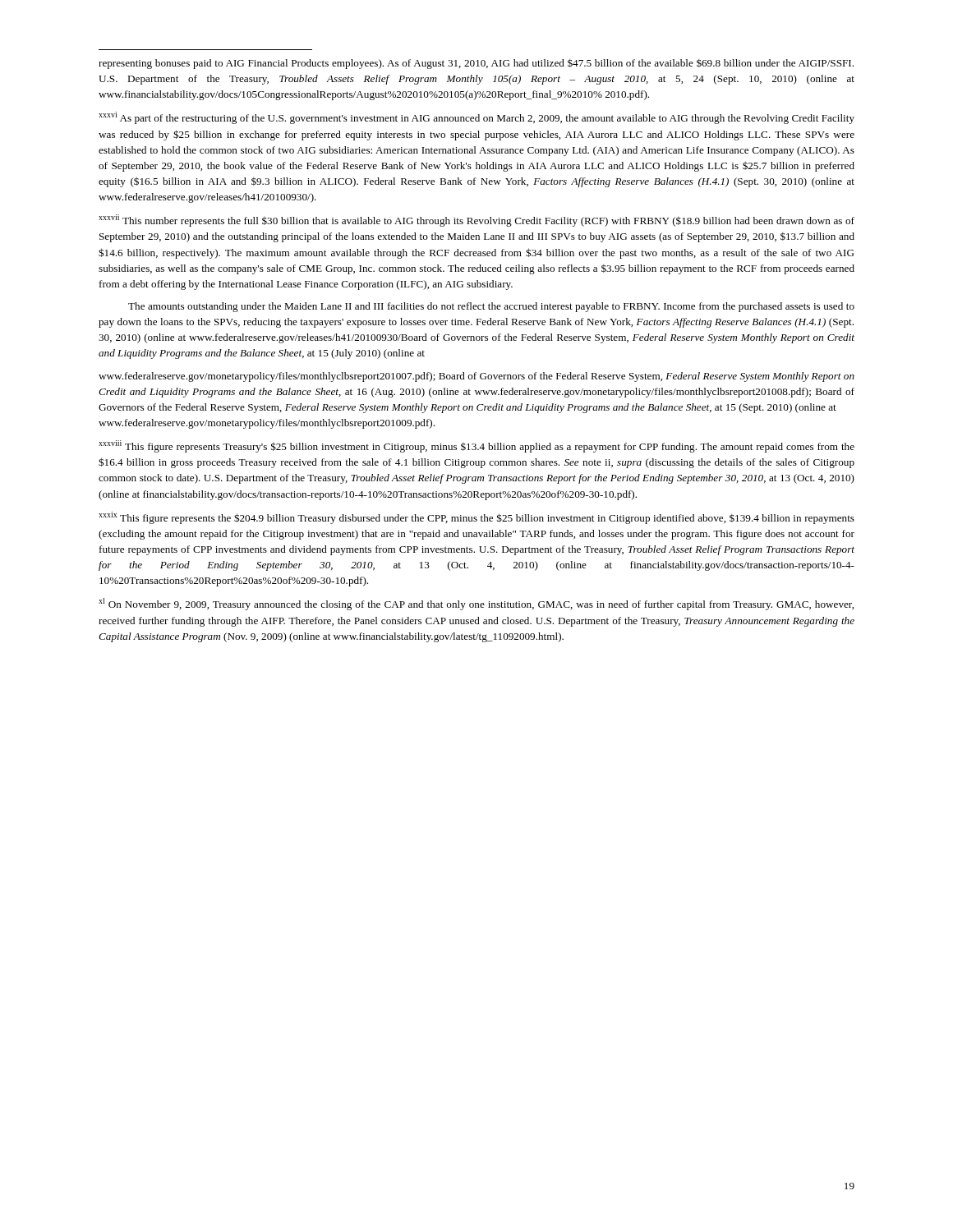Select the region starting "xxxvii This number represents"
The height and width of the screenshot is (1232, 953).
476,322
